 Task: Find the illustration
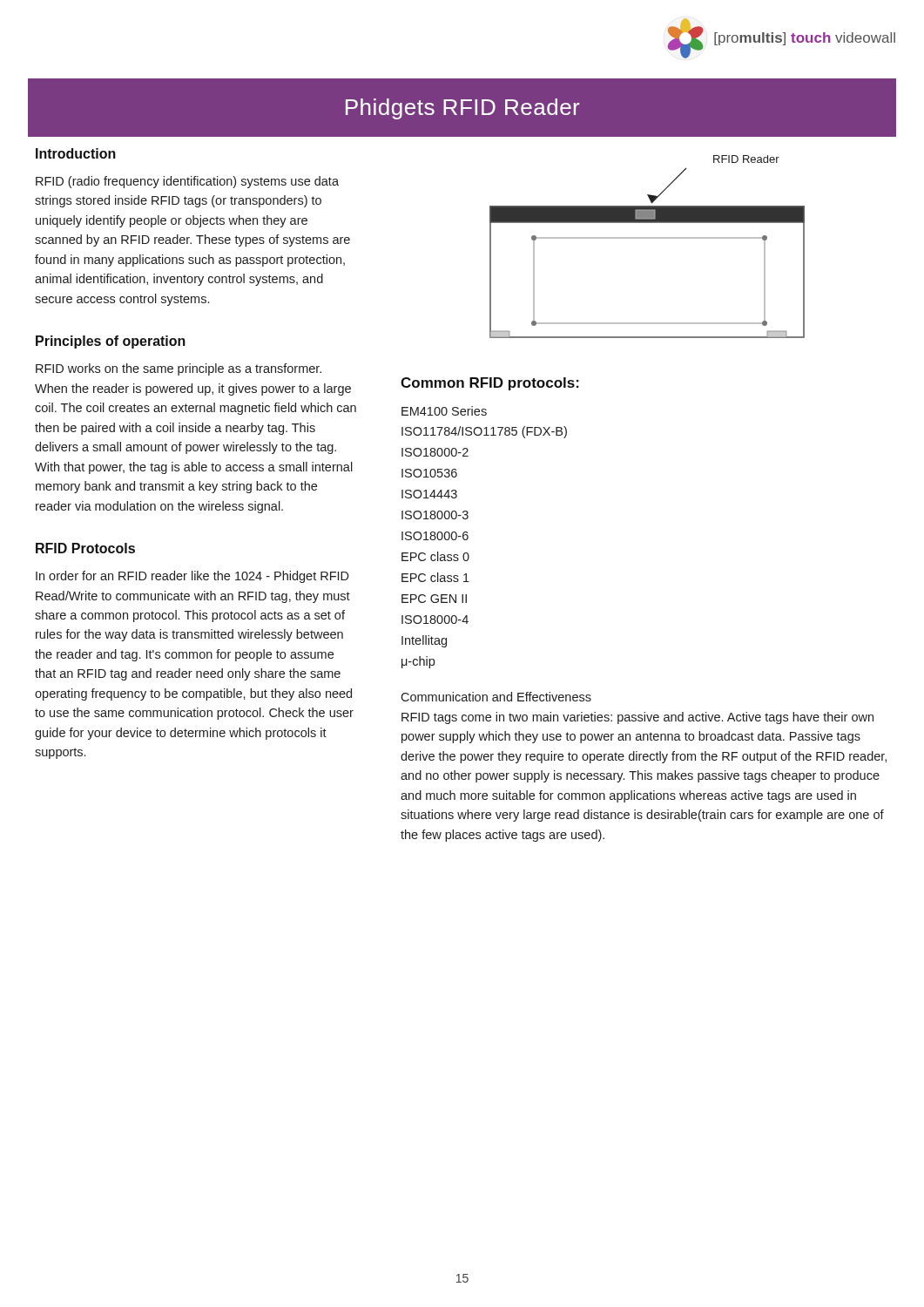(647, 248)
